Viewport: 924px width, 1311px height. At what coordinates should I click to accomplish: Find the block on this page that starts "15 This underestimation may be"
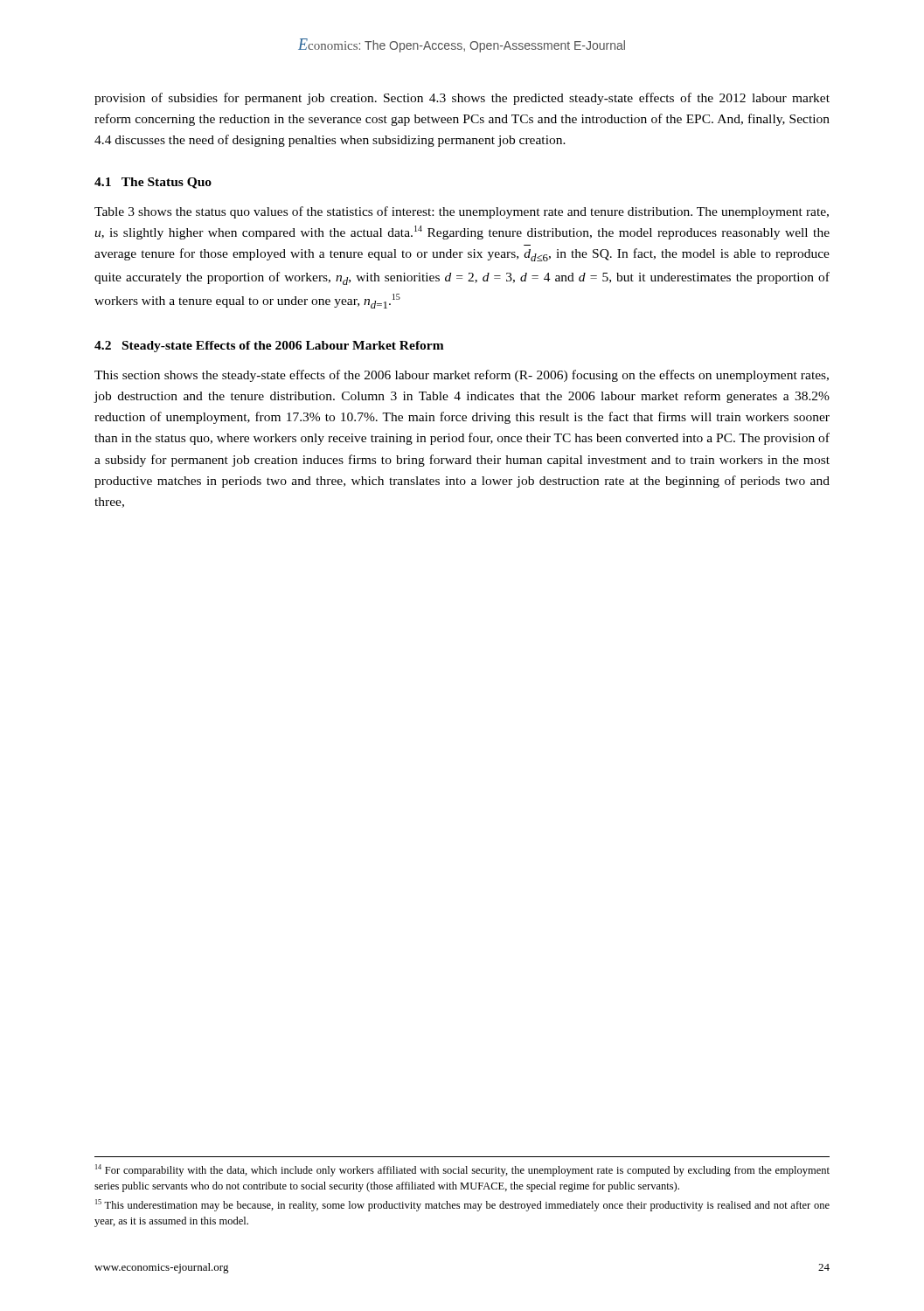coord(462,1212)
